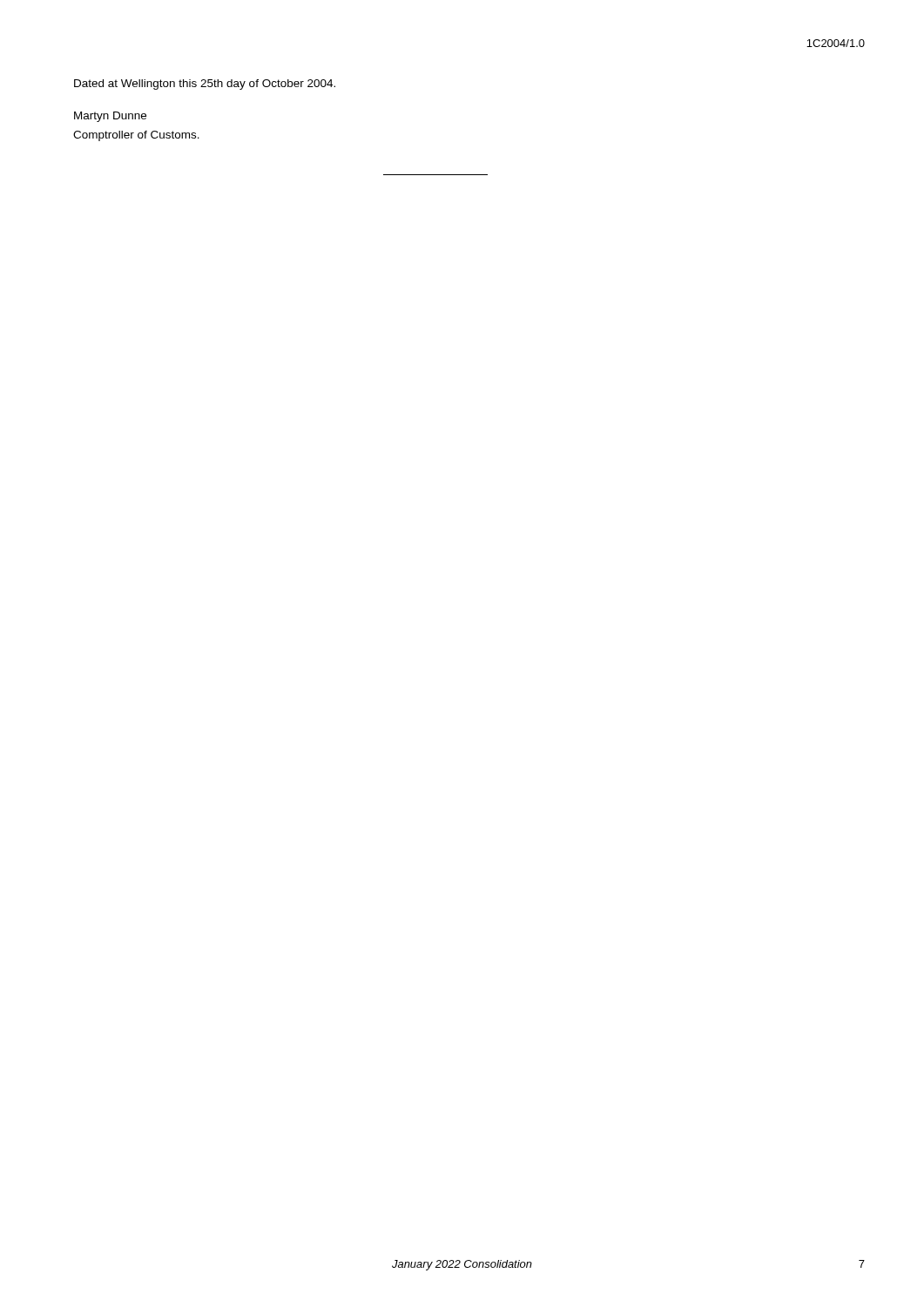924x1307 pixels.
Task: Where does it say "Martyn Dunne Comptroller of Customs."?
Action: (x=137, y=125)
